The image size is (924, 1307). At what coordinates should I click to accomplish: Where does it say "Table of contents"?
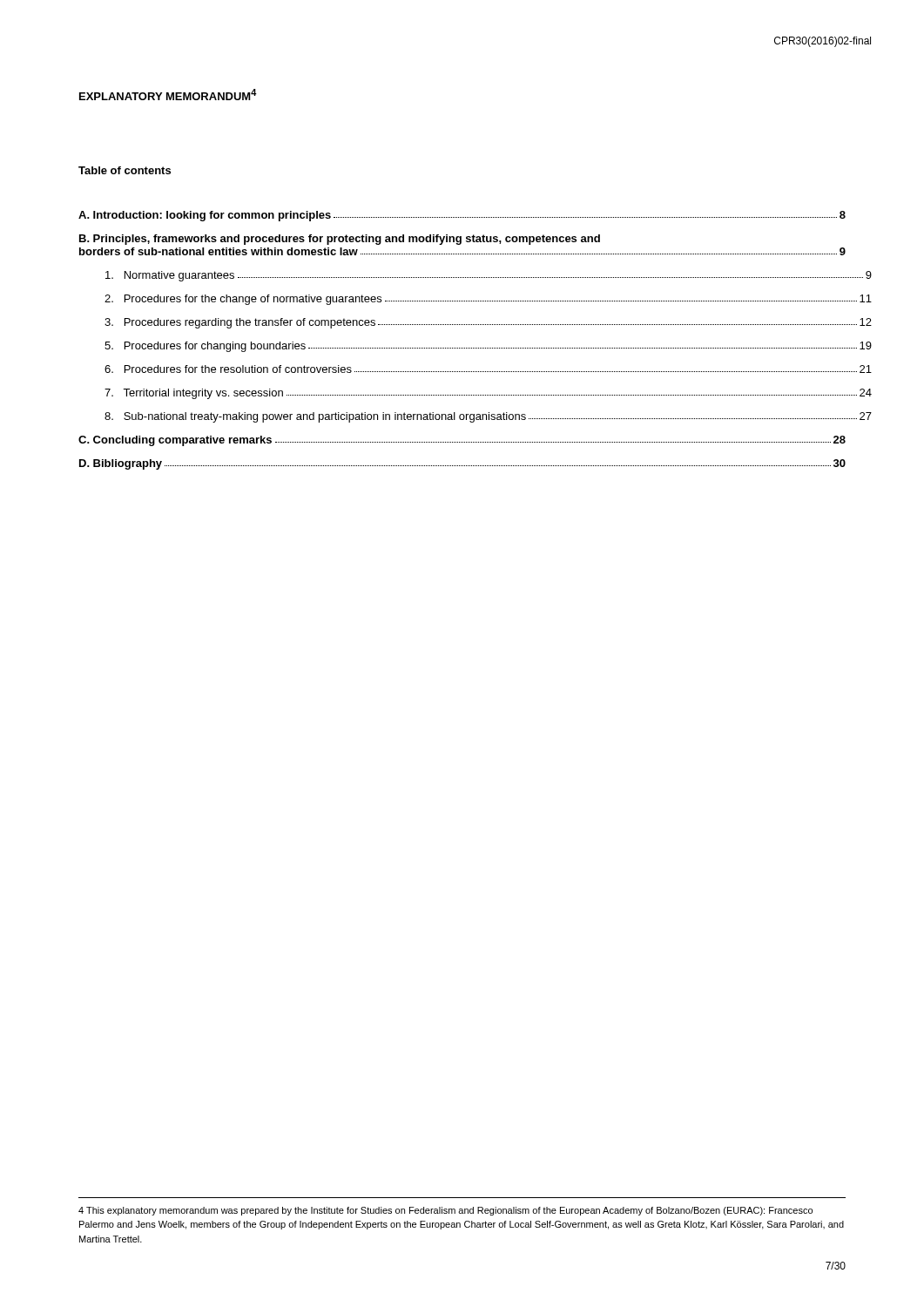pyautogui.click(x=125, y=171)
